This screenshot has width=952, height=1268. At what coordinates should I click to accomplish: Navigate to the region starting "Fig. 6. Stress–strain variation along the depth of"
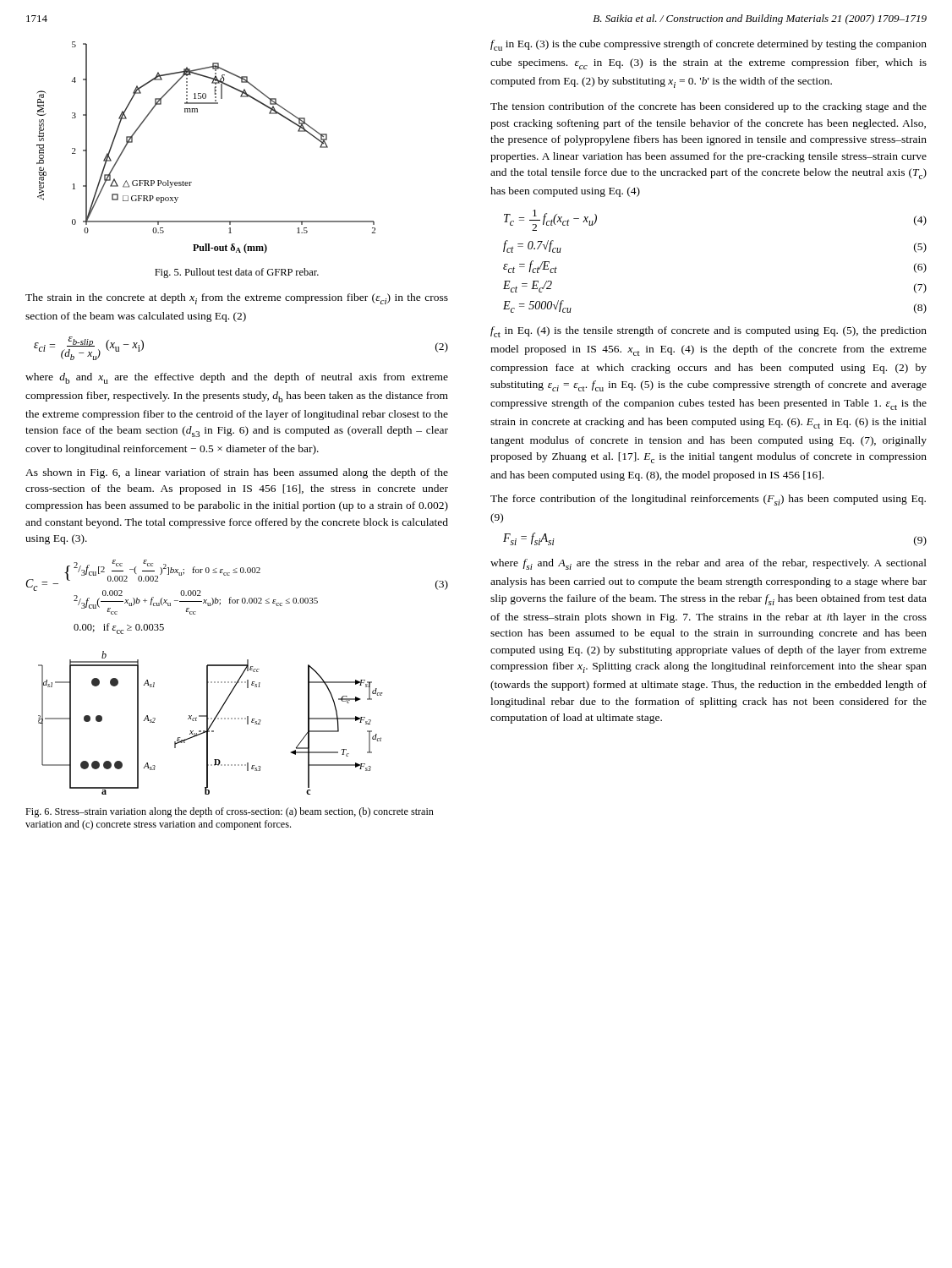pyautogui.click(x=230, y=818)
